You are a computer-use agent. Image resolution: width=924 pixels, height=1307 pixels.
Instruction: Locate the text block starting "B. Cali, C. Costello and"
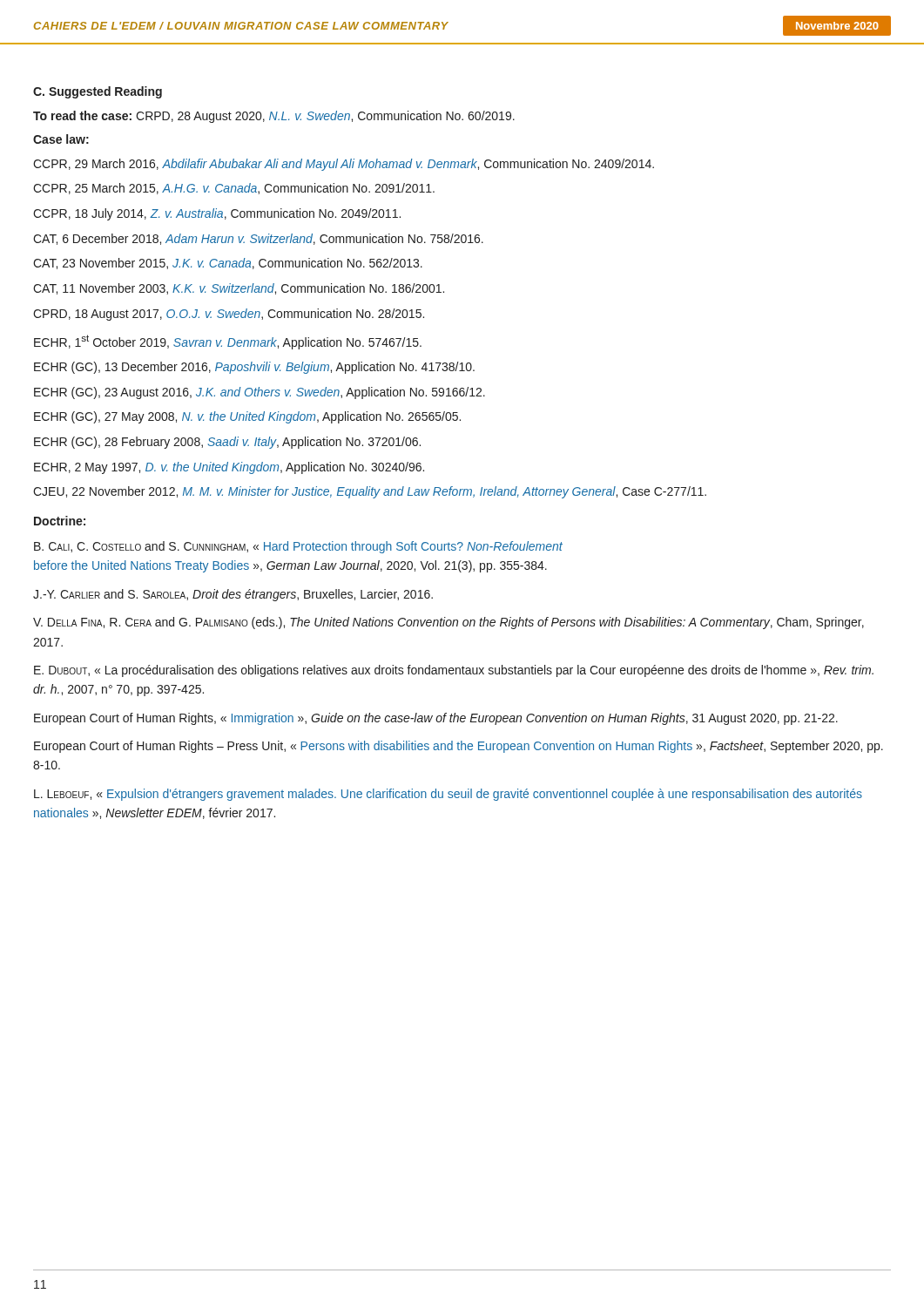298,556
